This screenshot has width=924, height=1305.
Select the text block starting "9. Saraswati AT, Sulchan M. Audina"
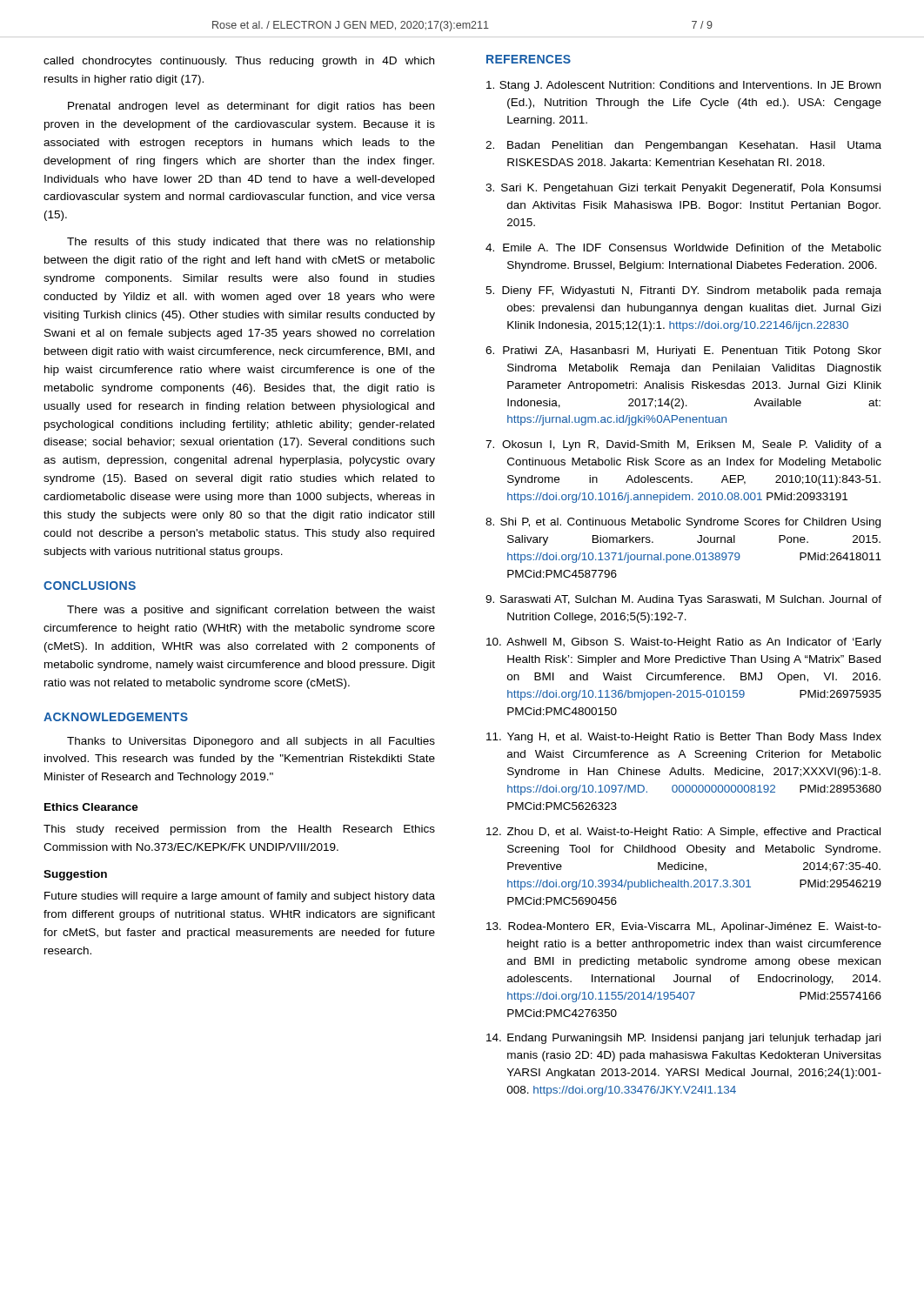[x=683, y=608]
